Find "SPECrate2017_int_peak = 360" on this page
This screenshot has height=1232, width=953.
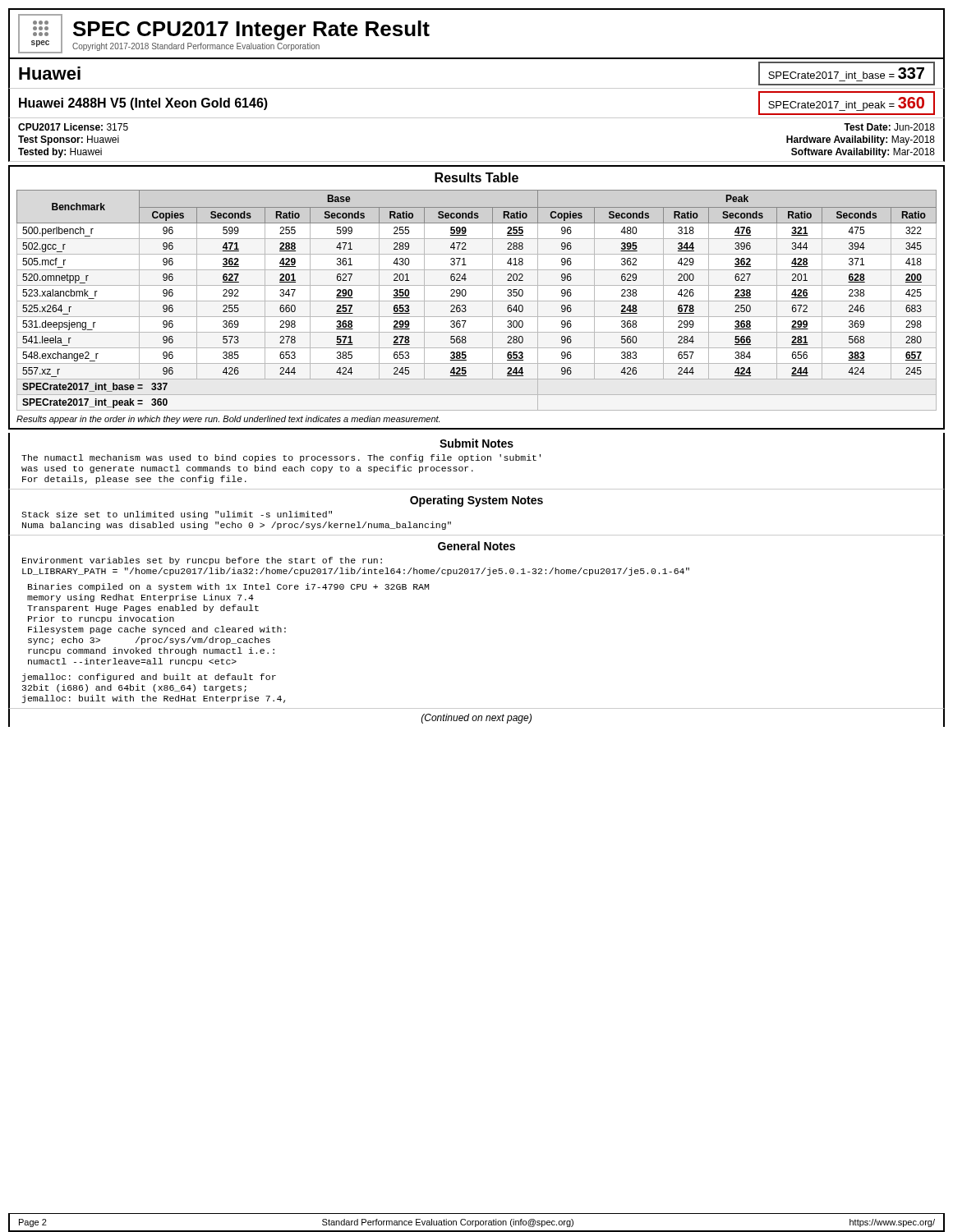pos(847,103)
